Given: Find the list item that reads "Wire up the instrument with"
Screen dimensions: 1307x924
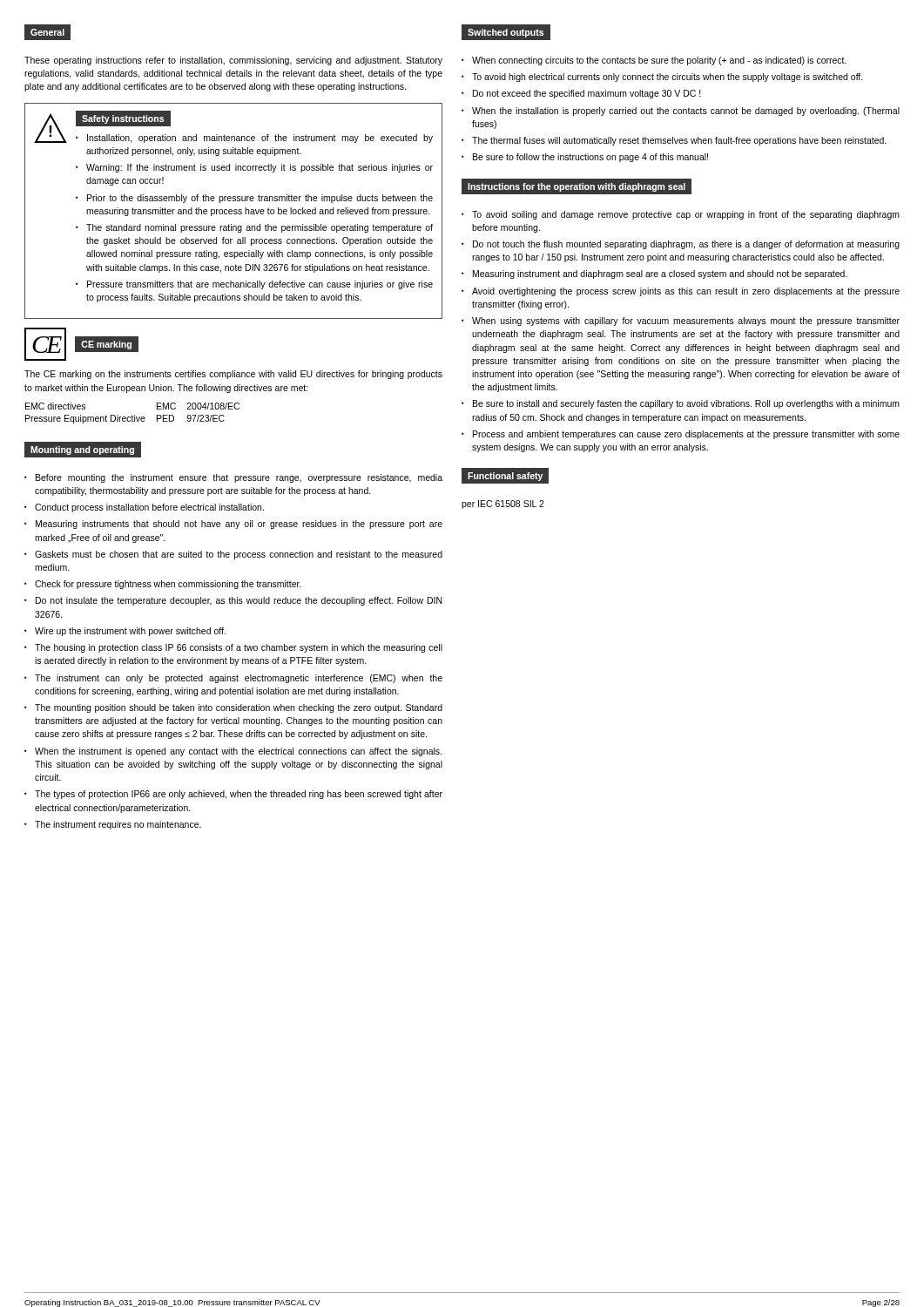Looking at the screenshot, I should coord(131,631).
